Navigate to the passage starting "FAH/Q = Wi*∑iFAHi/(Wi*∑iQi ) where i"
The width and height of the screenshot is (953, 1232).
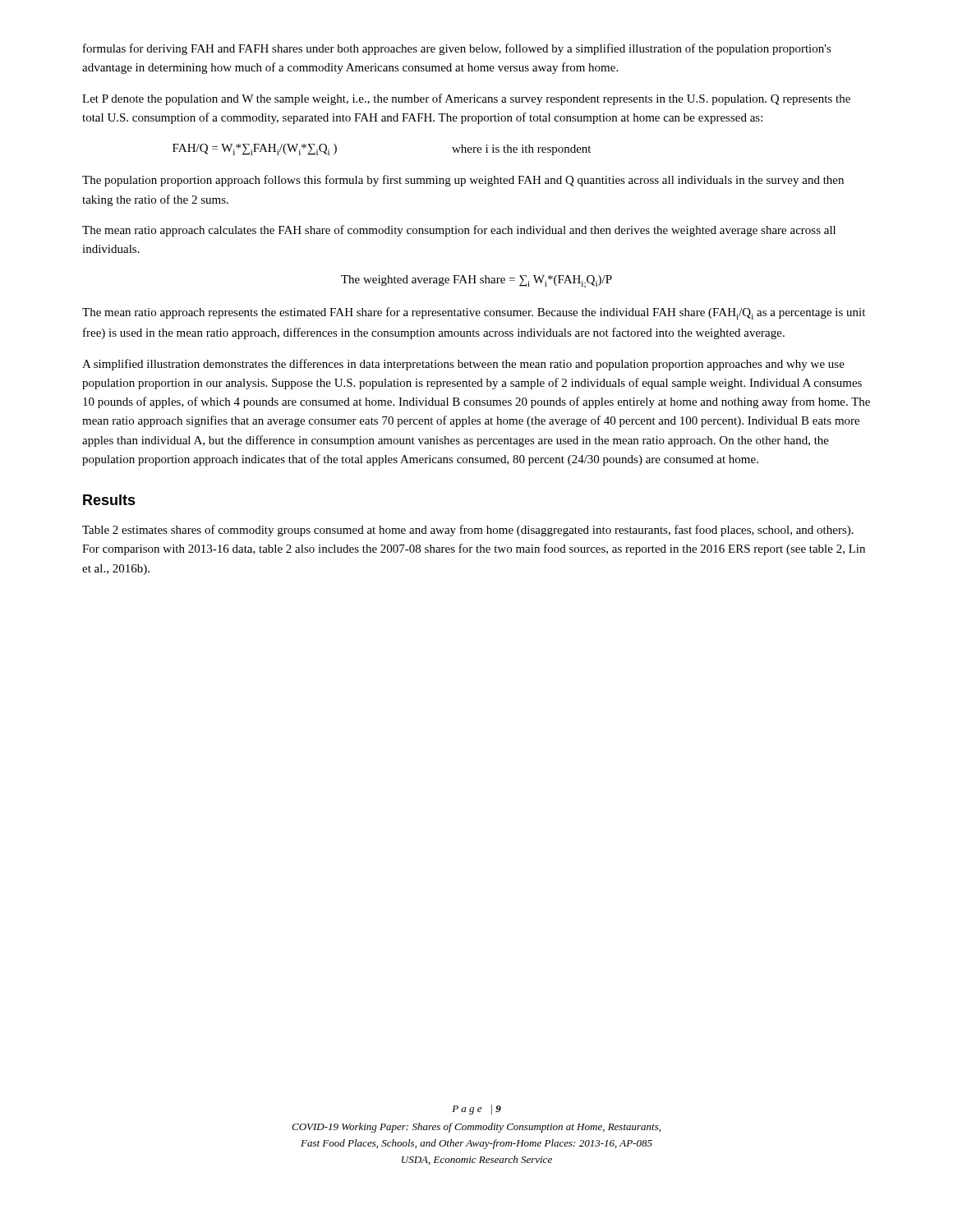click(x=476, y=149)
